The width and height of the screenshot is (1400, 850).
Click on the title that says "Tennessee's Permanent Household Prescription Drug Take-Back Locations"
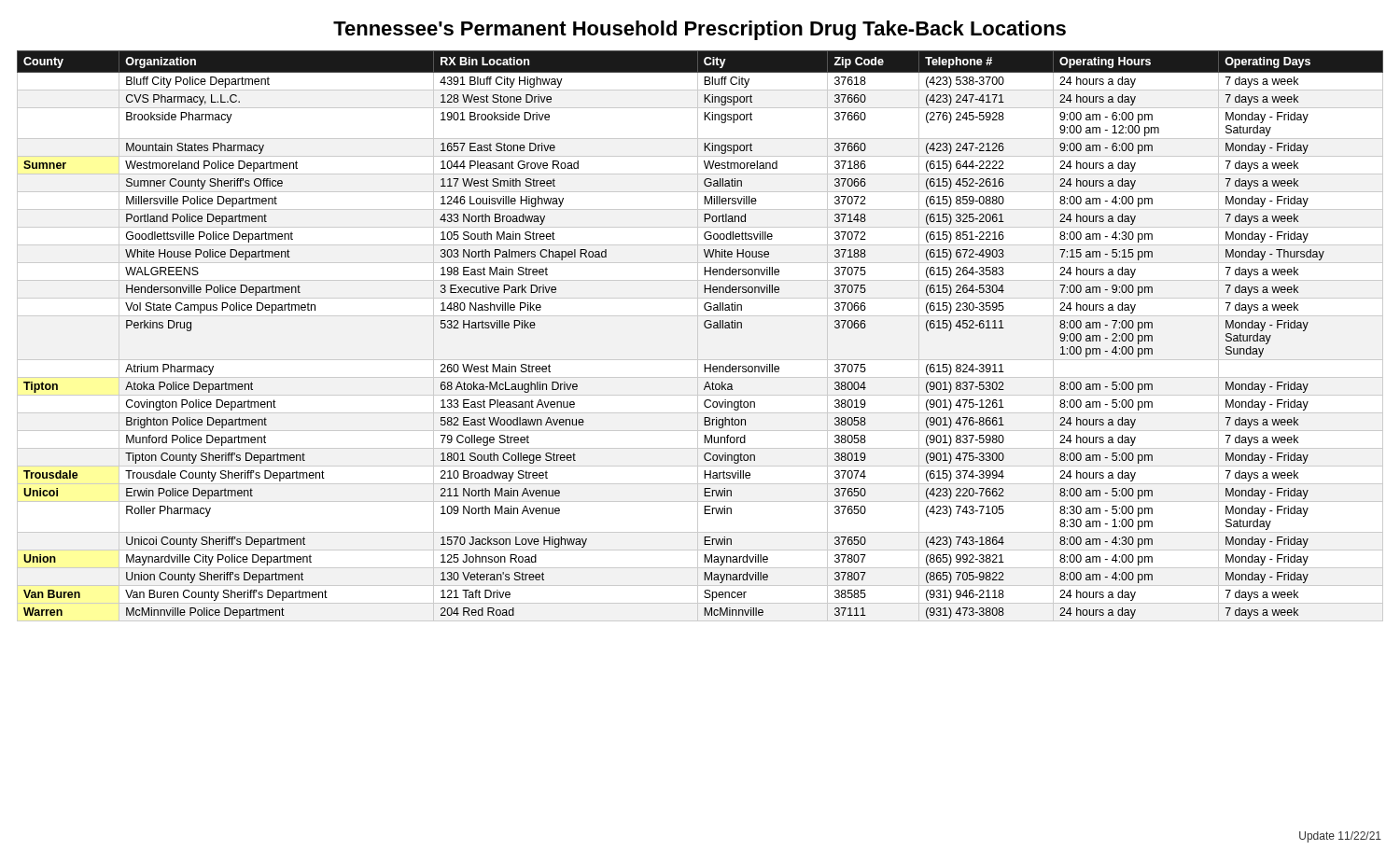[700, 29]
